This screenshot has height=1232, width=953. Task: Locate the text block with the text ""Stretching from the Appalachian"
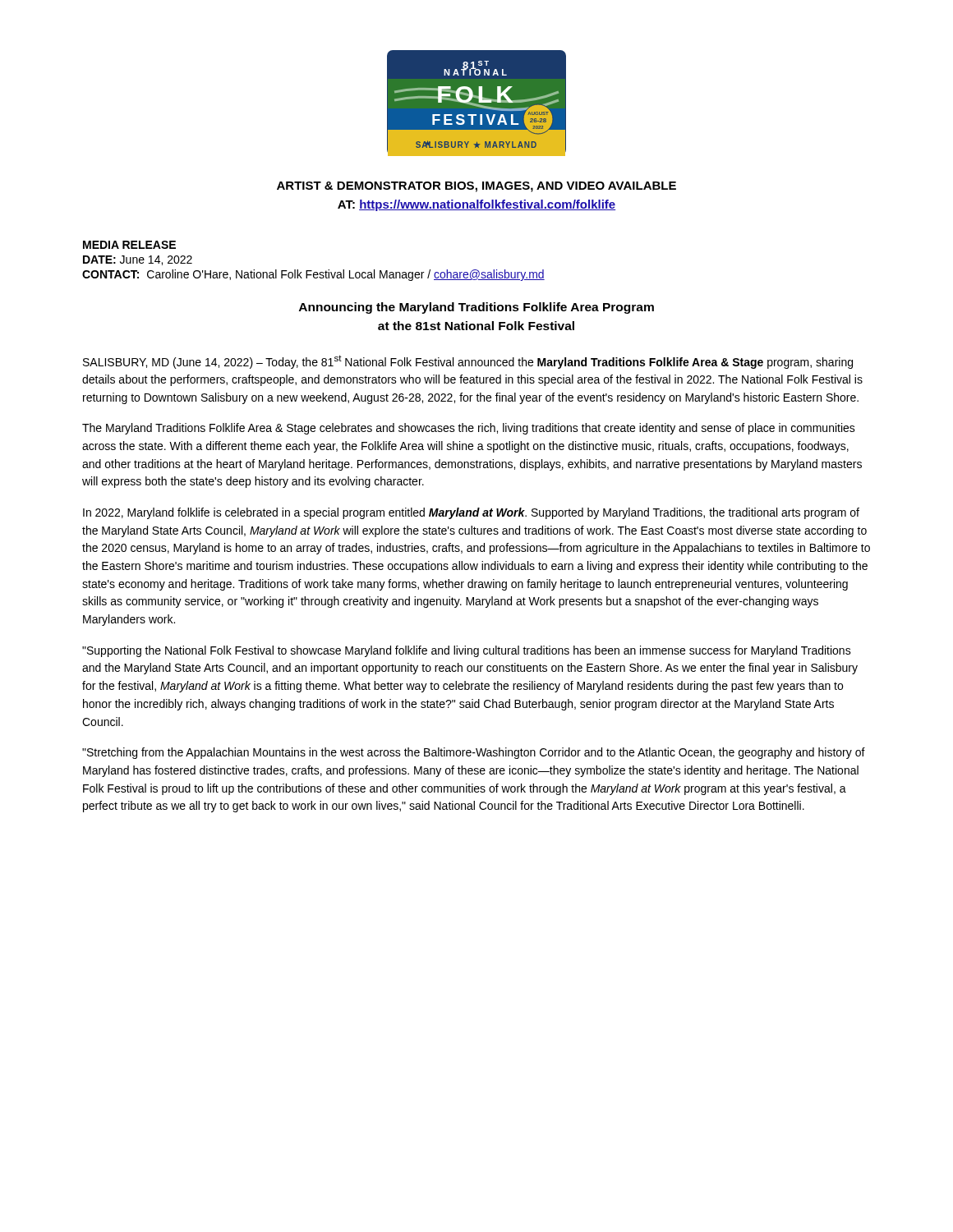(473, 779)
